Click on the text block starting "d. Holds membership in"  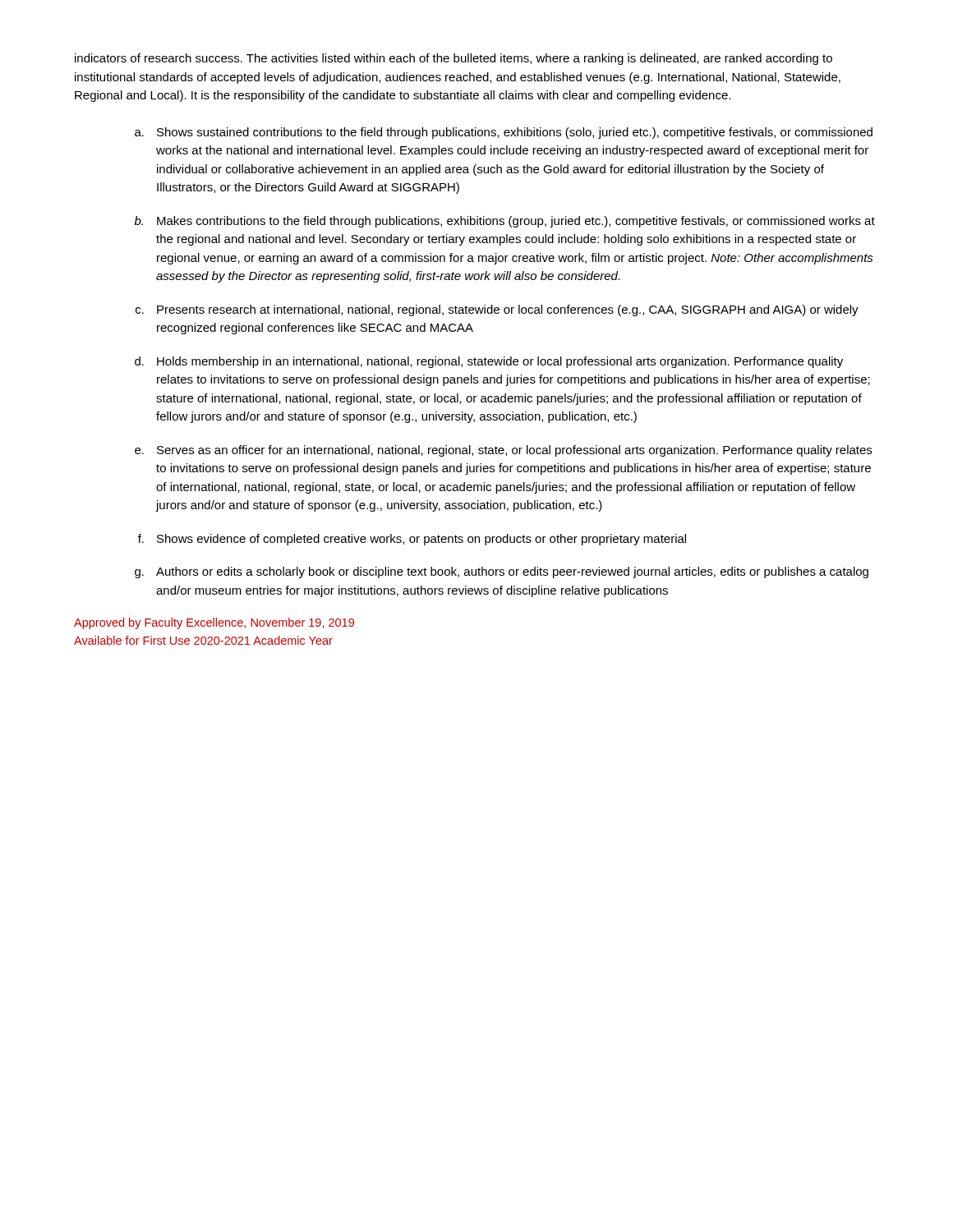pos(493,389)
